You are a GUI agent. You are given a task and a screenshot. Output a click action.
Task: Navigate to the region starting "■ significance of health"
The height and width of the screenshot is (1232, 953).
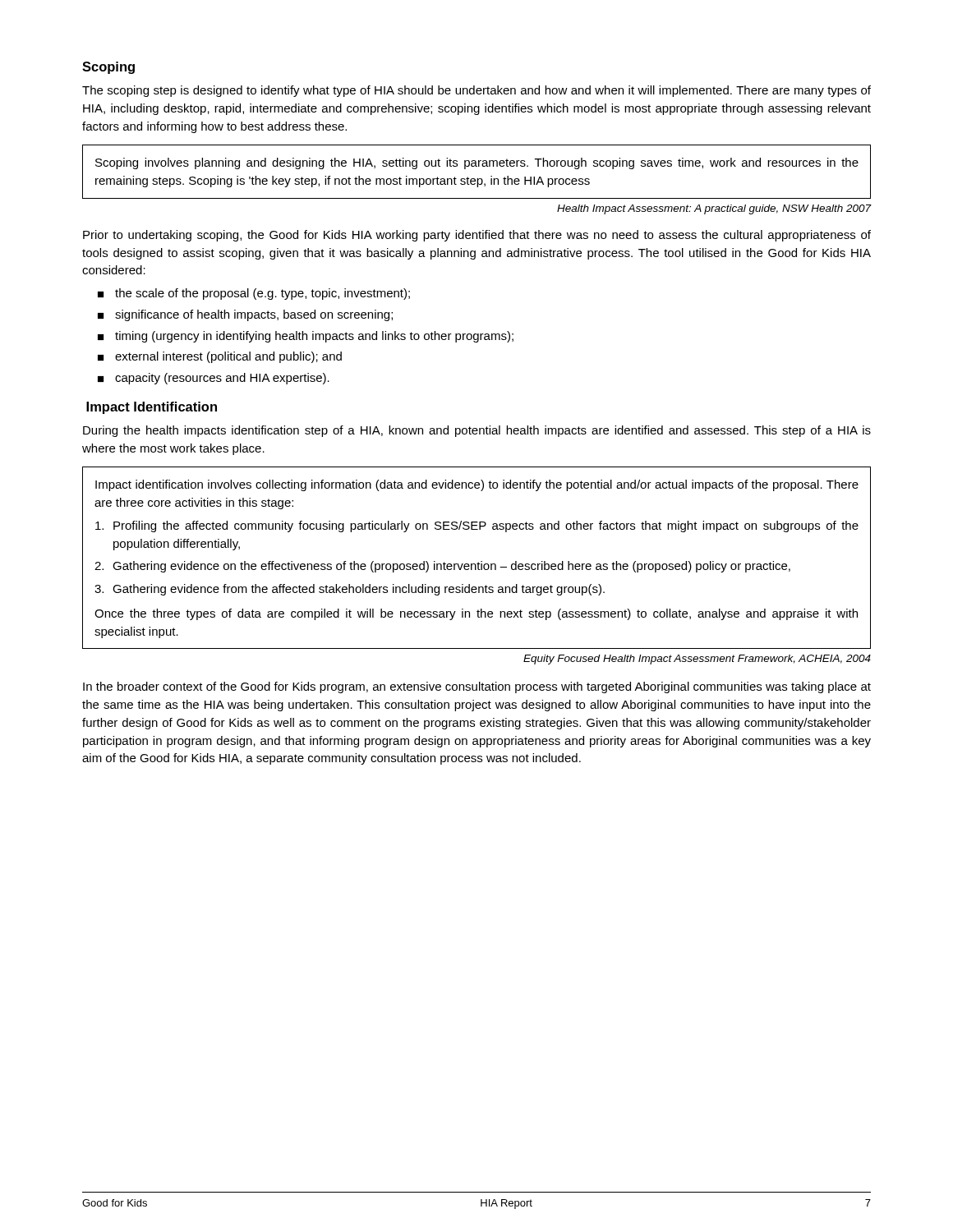[245, 315]
